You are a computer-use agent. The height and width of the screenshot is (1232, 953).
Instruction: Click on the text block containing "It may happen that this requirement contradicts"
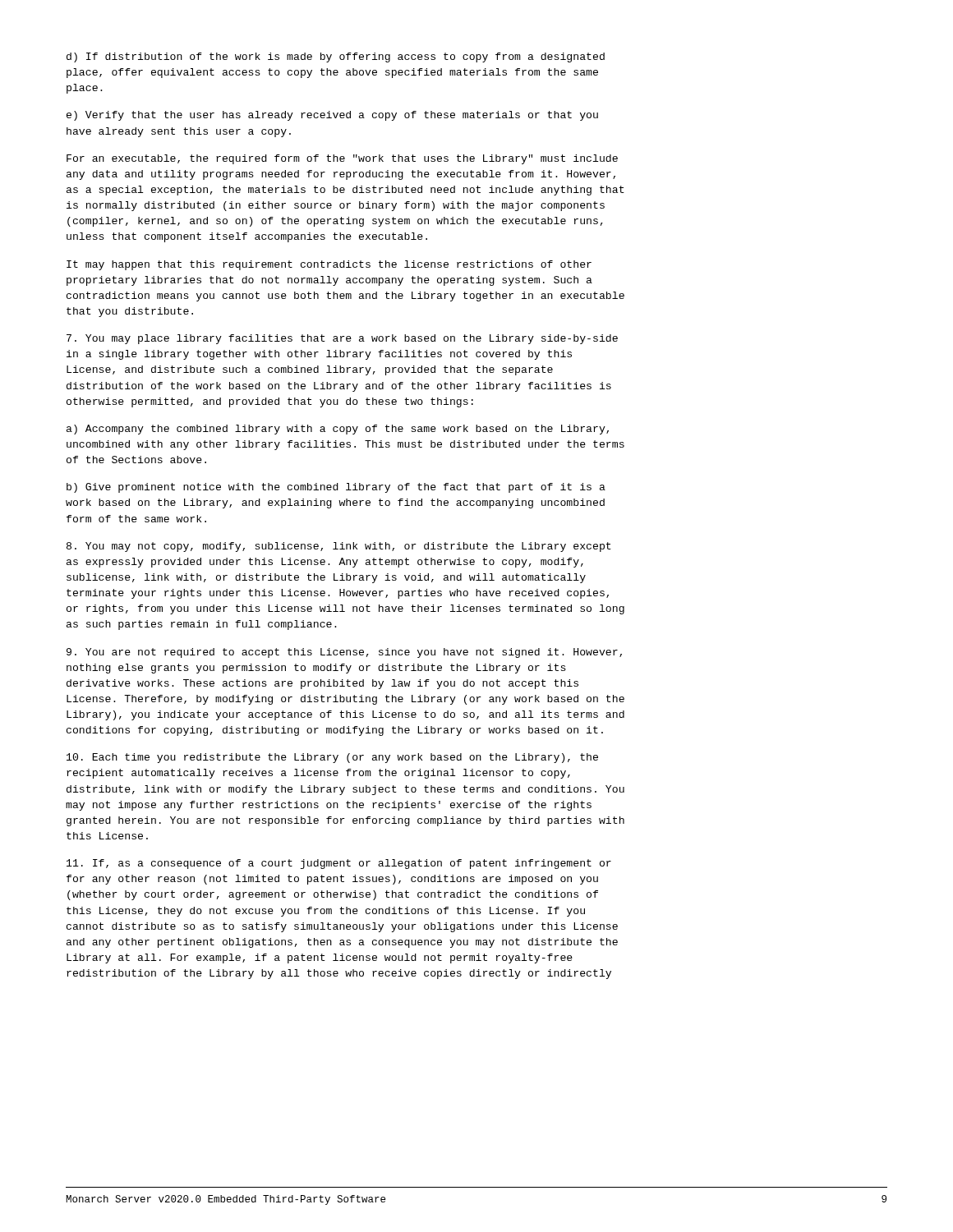(x=345, y=288)
